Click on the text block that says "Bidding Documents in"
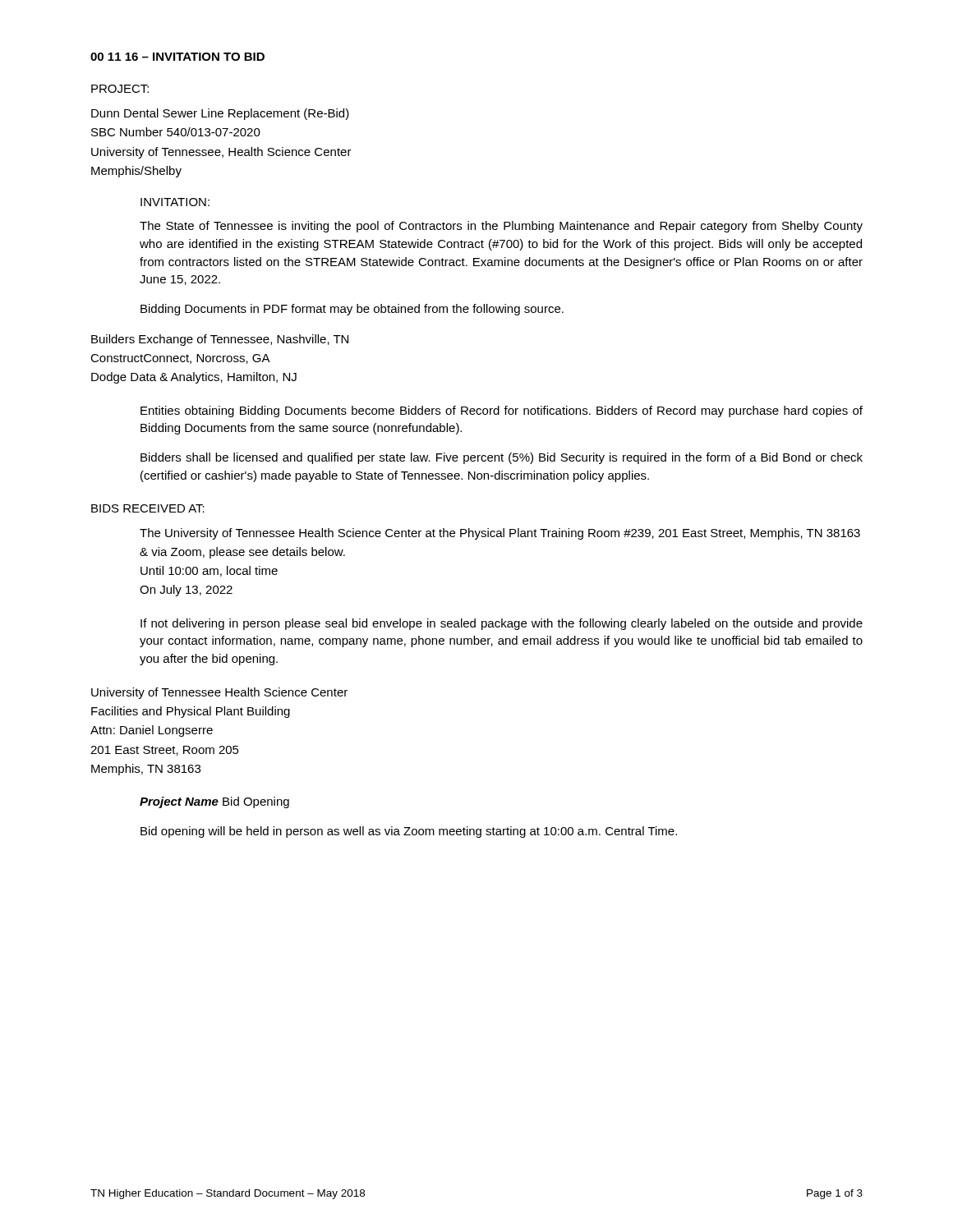This screenshot has width=953, height=1232. coord(352,308)
